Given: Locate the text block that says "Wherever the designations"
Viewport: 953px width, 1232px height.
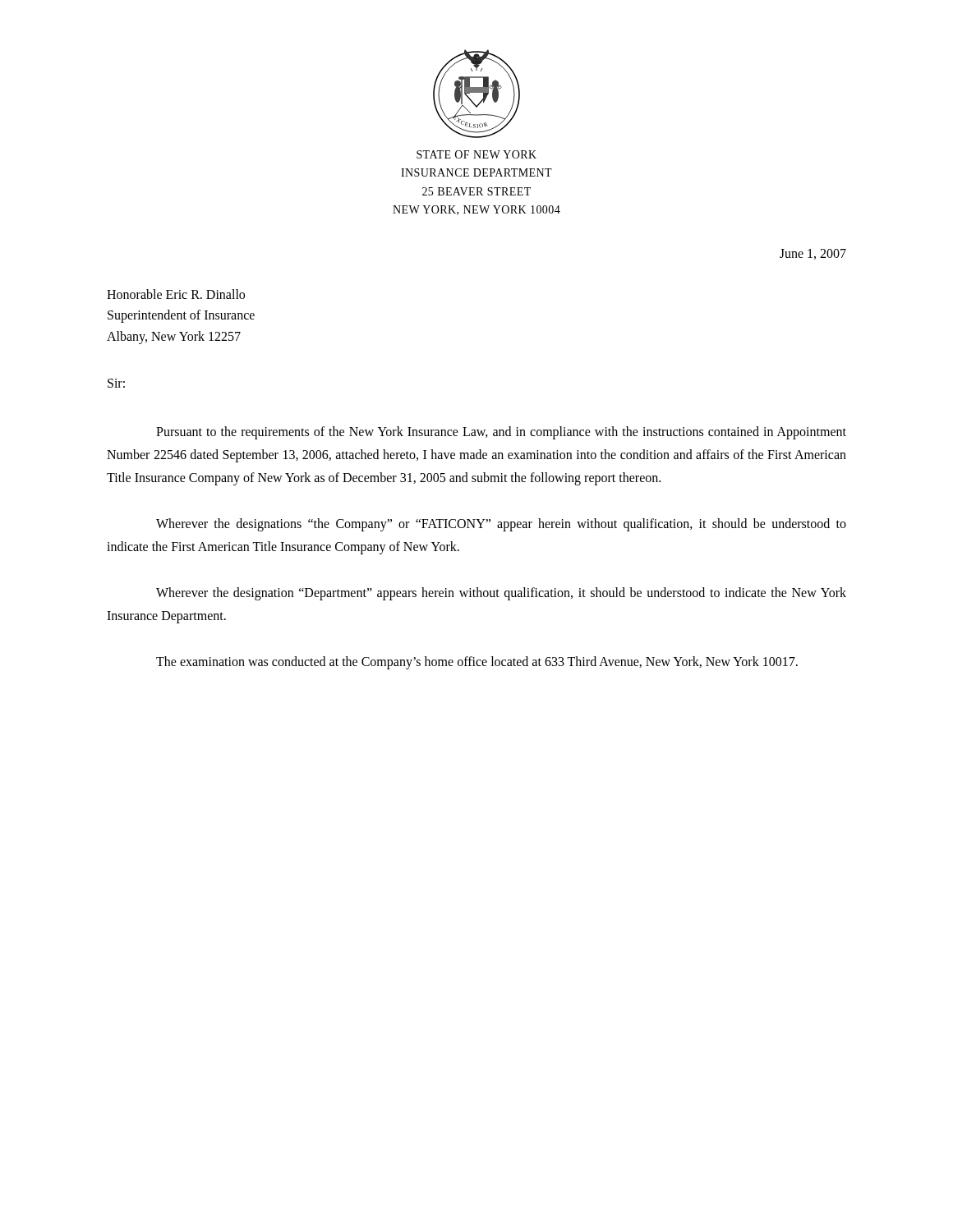Looking at the screenshot, I should [476, 535].
